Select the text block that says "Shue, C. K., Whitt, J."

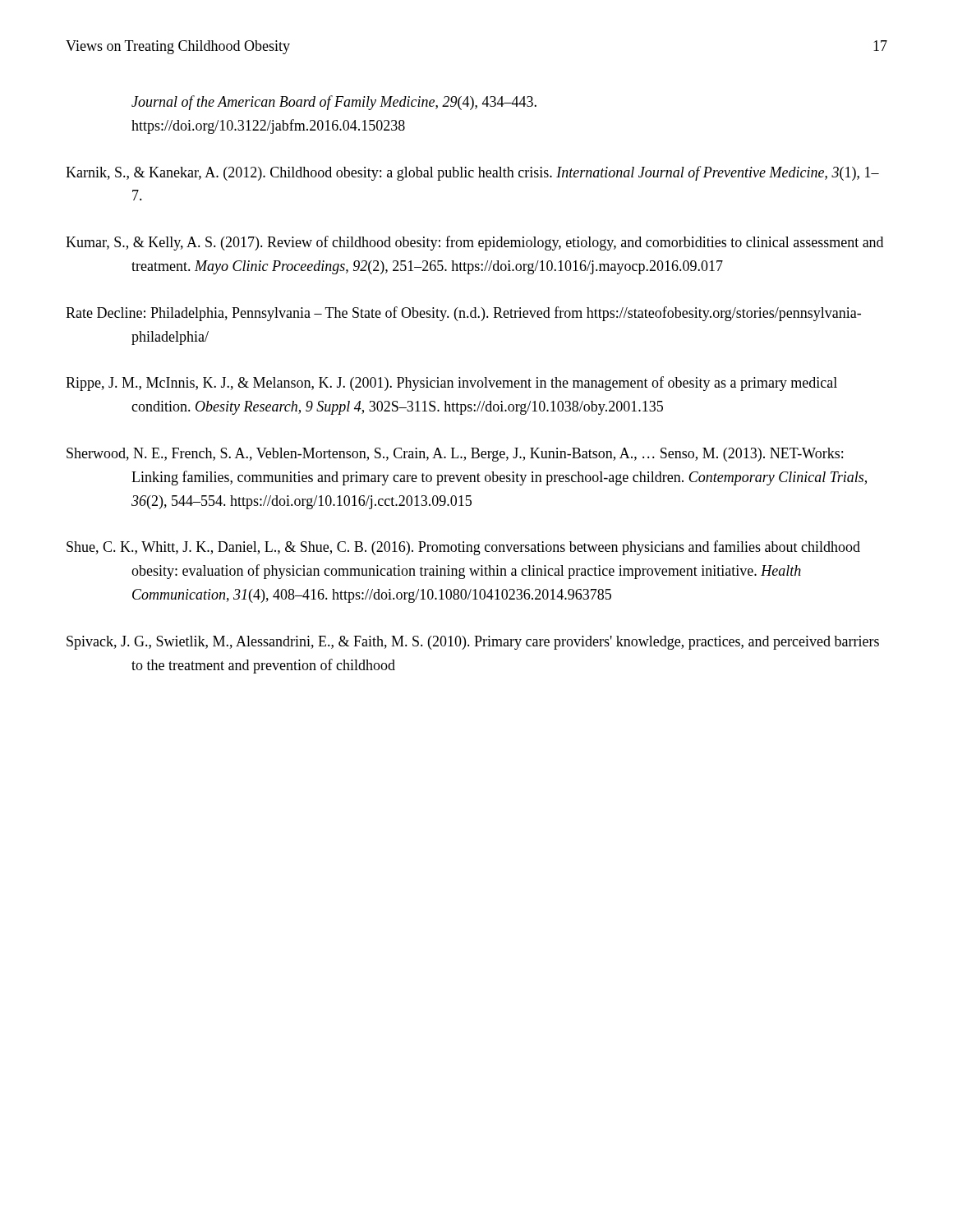tap(463, 571)
